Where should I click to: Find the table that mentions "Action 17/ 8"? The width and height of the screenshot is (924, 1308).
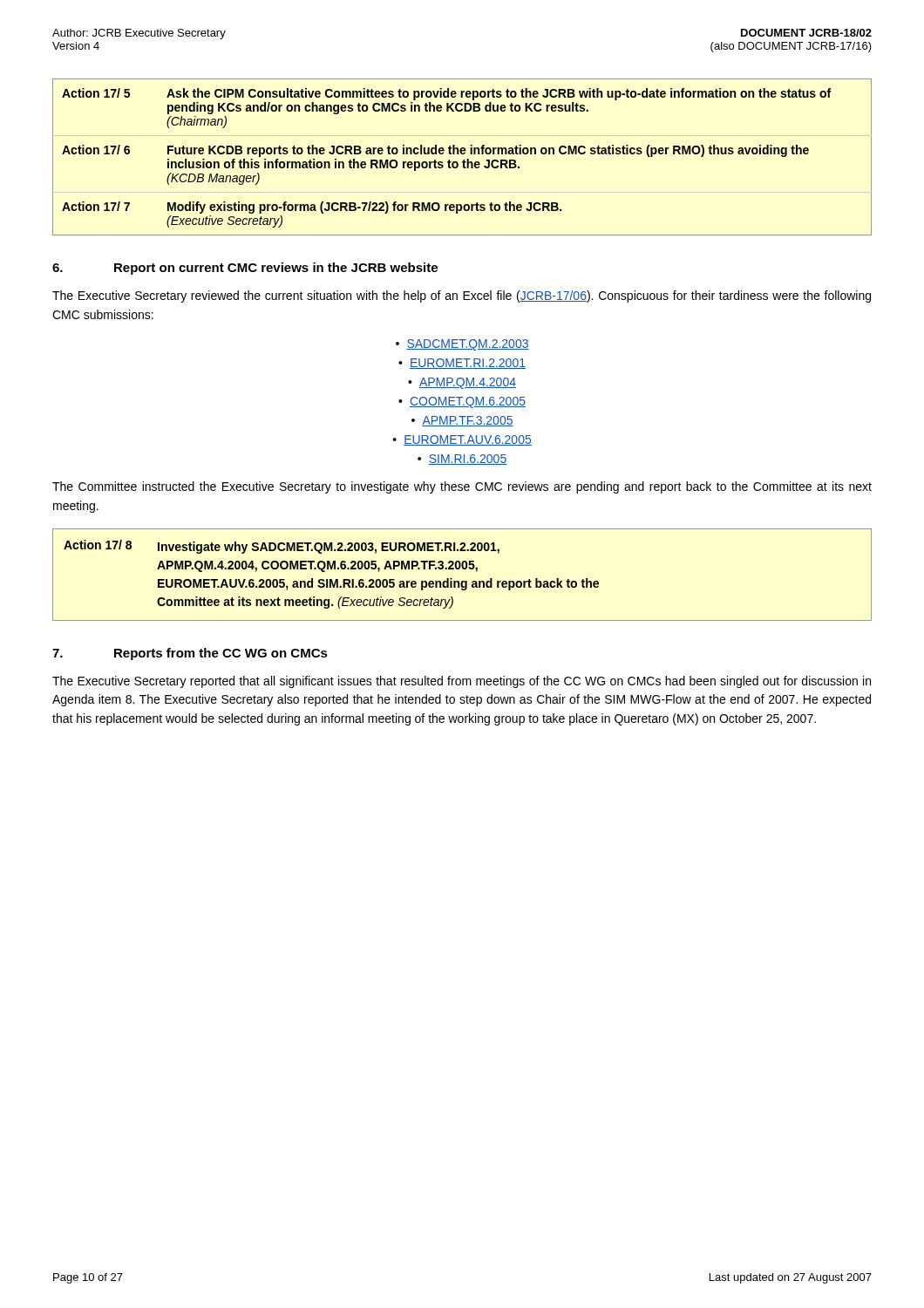click(462, 574)
